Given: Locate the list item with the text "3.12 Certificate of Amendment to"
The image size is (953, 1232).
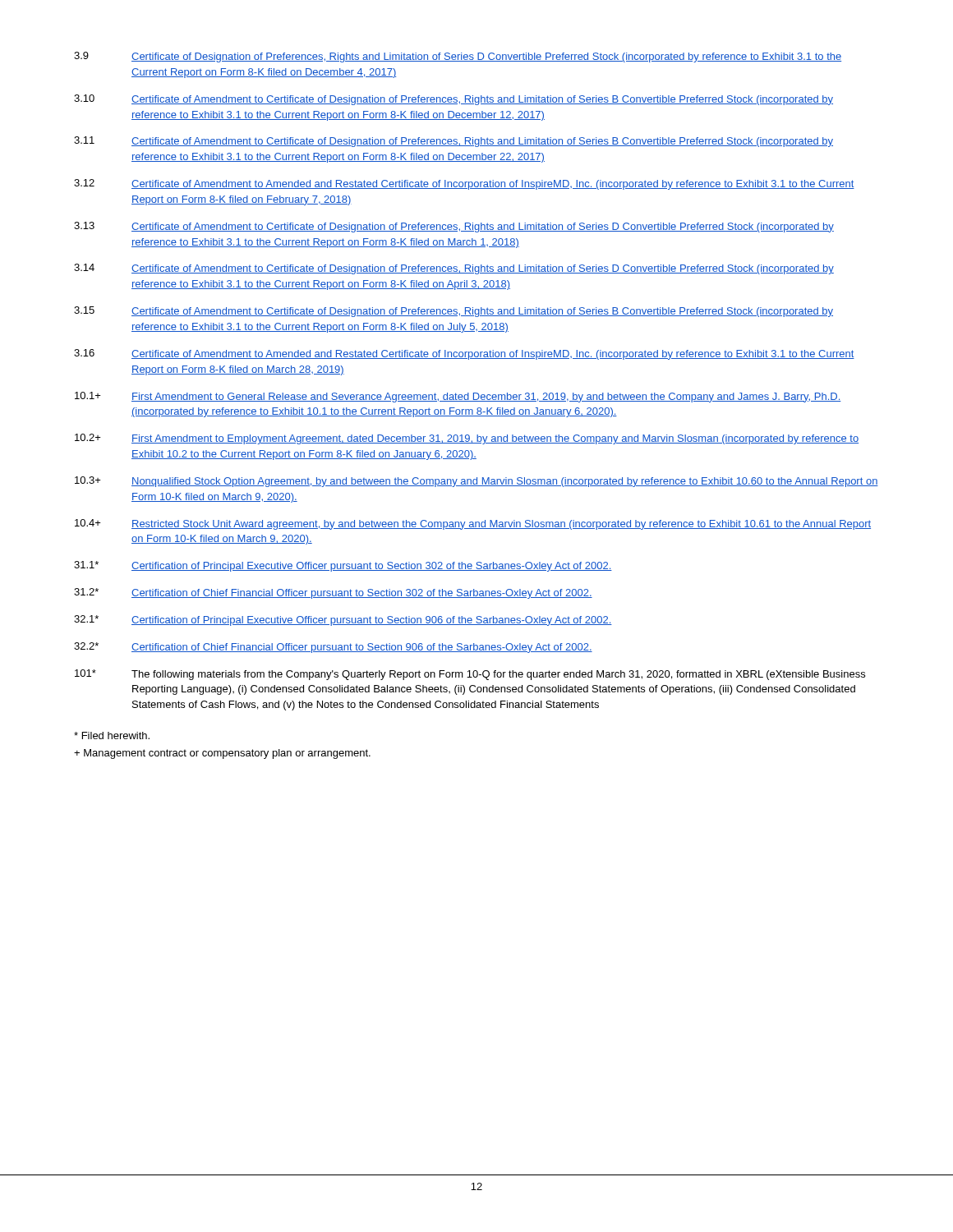Looking at the screenshot, I should [x=476, y=192].
